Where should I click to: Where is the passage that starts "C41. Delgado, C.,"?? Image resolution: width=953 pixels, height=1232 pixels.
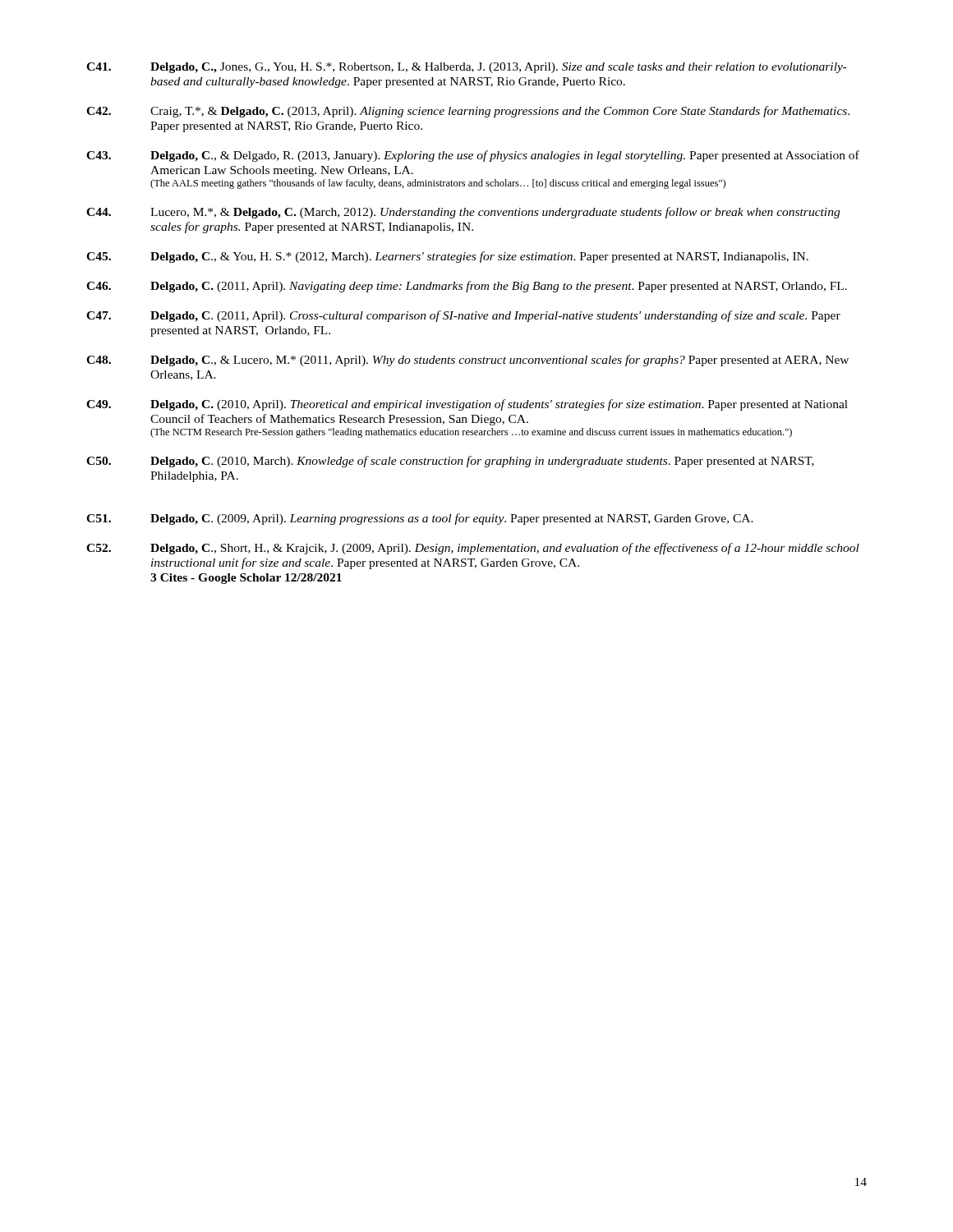click(476, 74)
